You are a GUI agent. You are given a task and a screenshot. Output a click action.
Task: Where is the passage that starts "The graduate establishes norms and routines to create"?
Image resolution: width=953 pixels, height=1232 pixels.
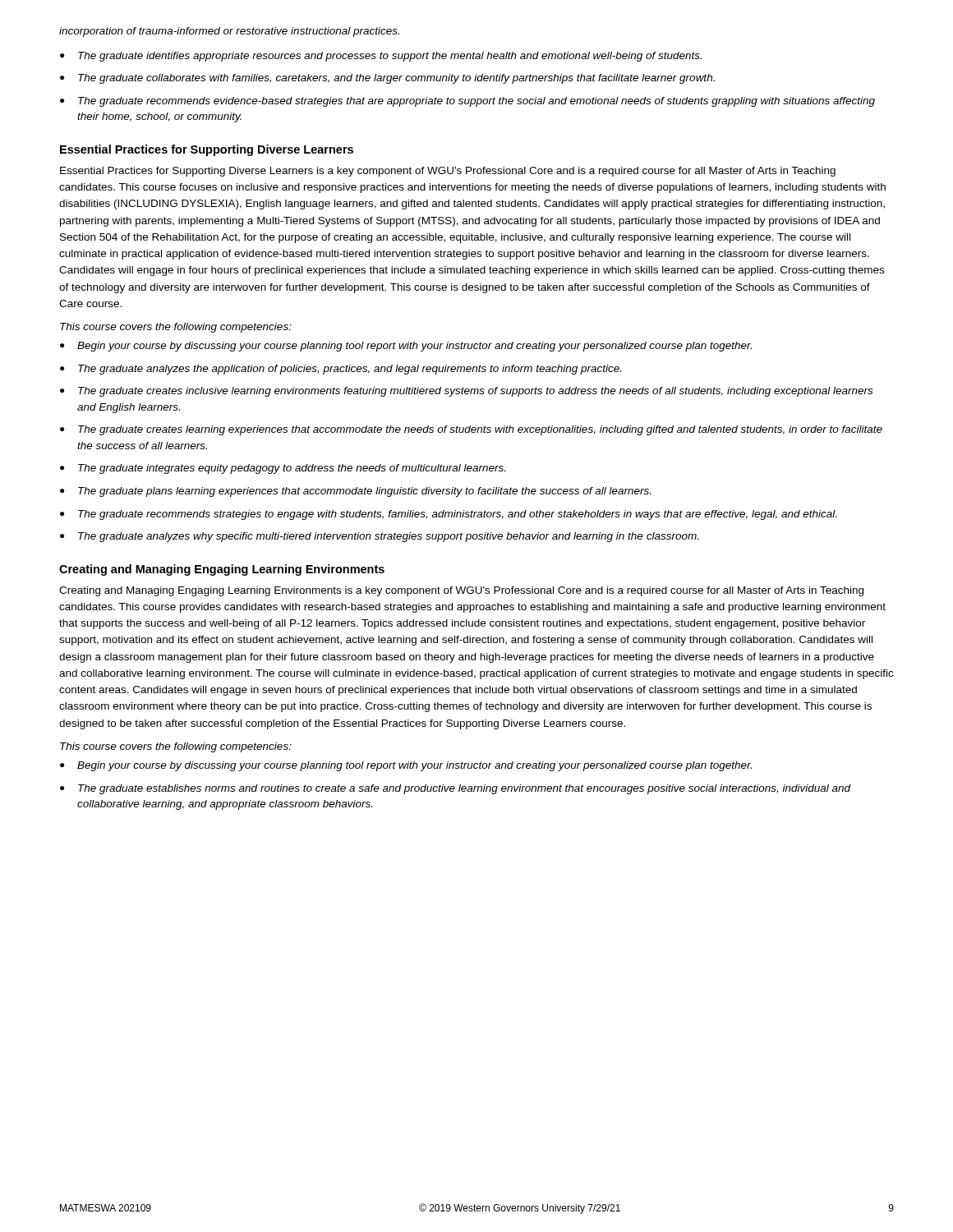coord(464,796)
